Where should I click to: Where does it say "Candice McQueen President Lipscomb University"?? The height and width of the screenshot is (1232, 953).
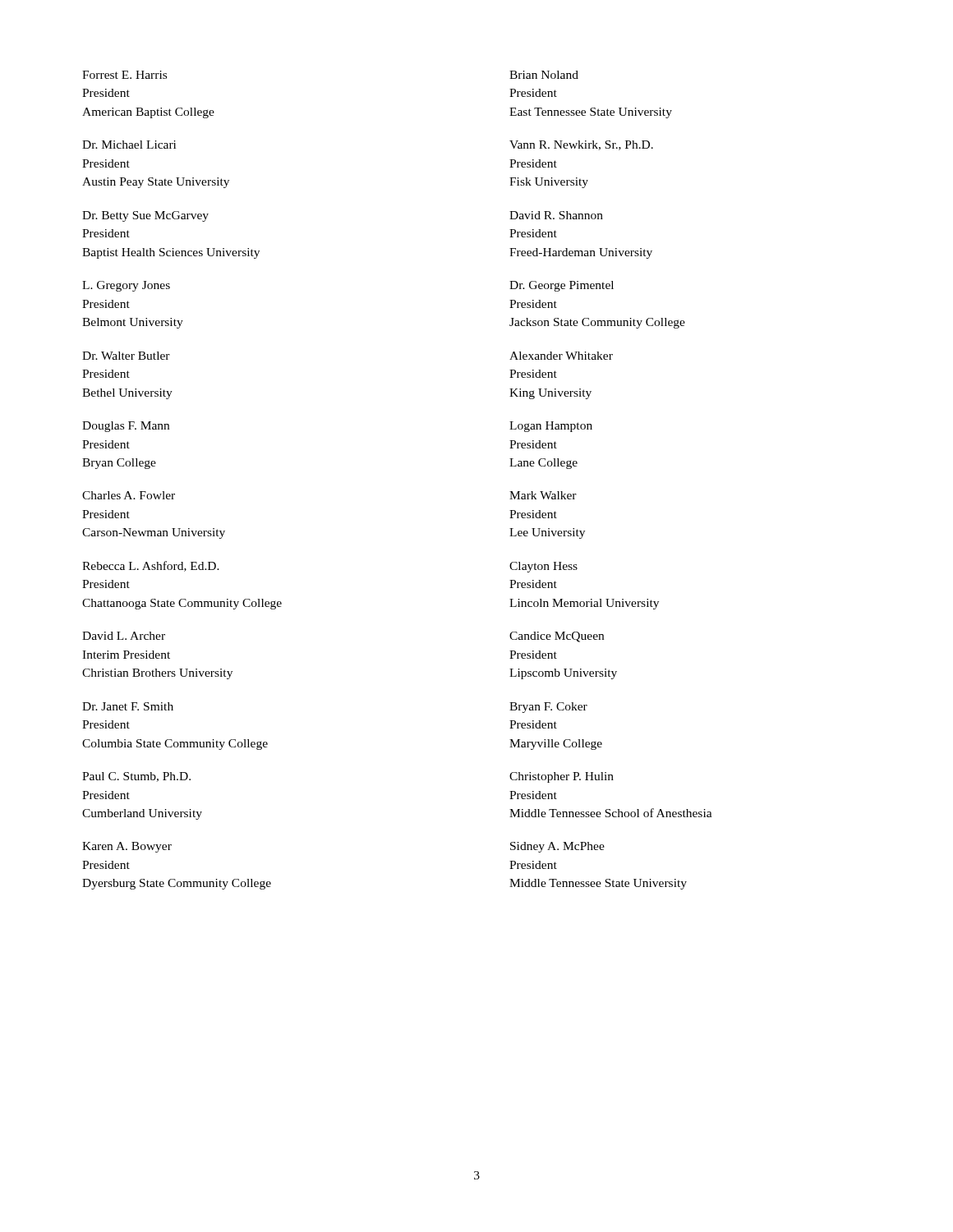point(557,637)
